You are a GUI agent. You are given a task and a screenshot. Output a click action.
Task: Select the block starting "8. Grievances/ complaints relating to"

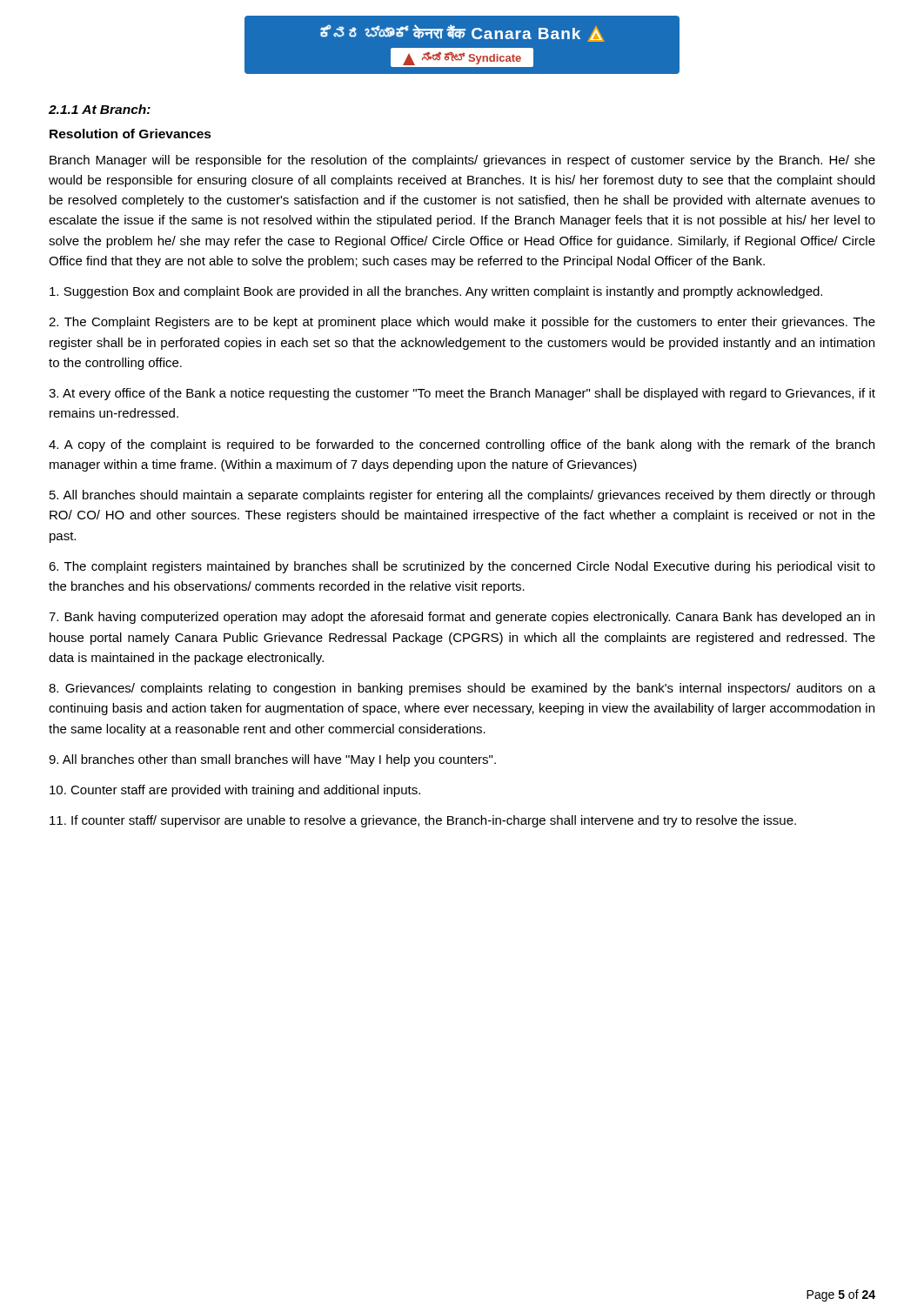[x=462, y=708]
